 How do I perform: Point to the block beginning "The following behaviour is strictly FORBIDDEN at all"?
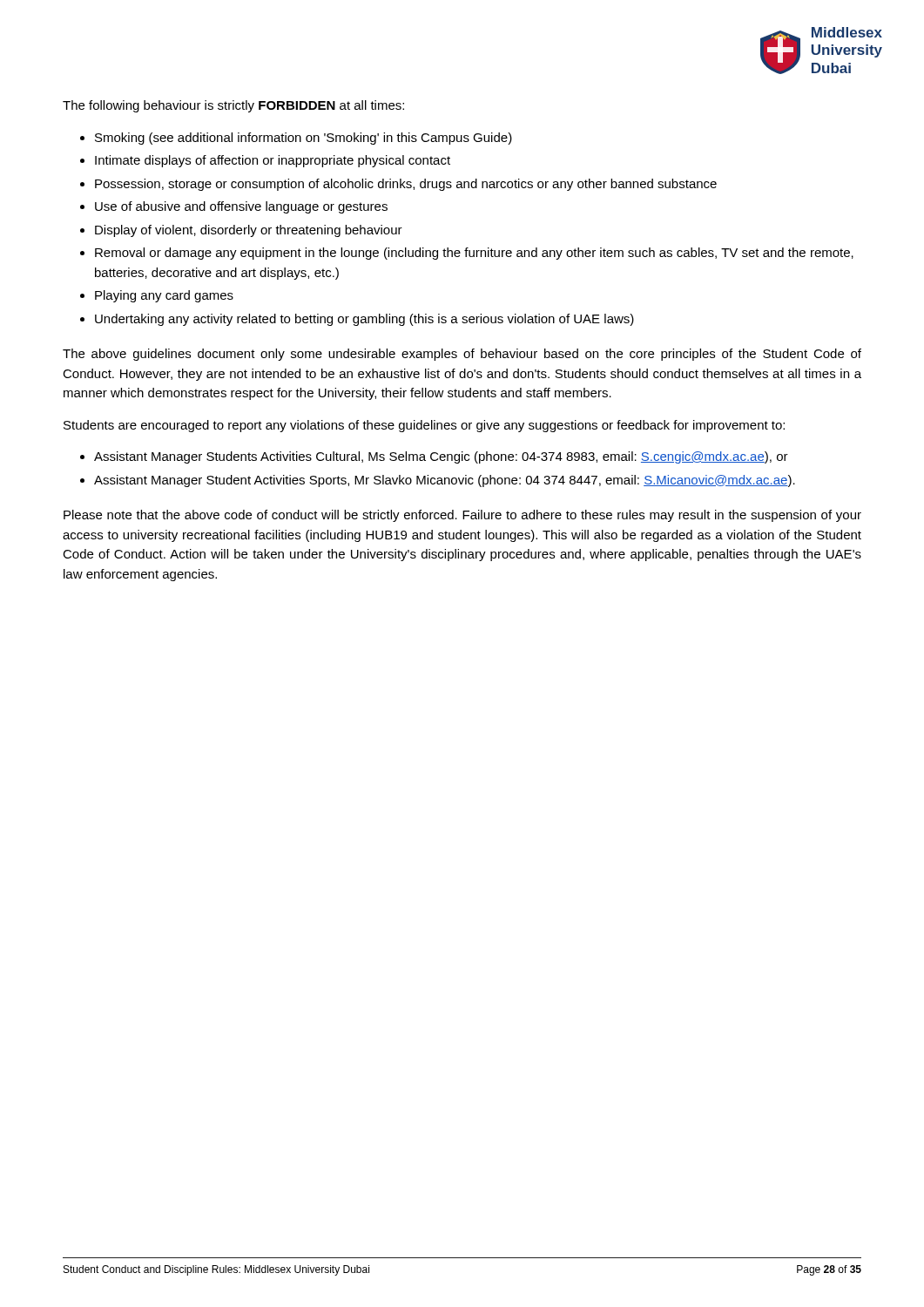(234, 105)
